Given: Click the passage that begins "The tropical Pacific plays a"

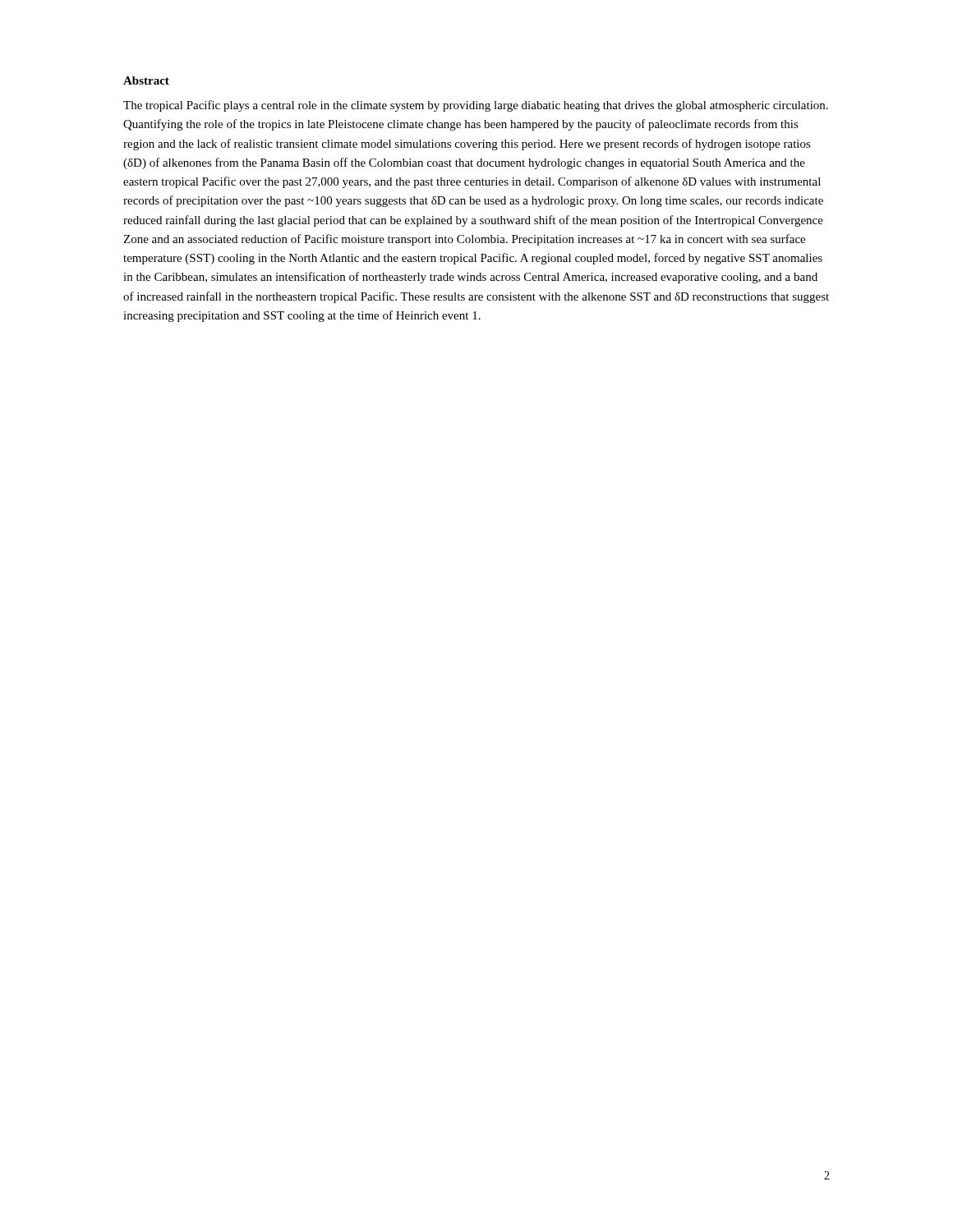Looking at the screenshot, I should [476, 210].
